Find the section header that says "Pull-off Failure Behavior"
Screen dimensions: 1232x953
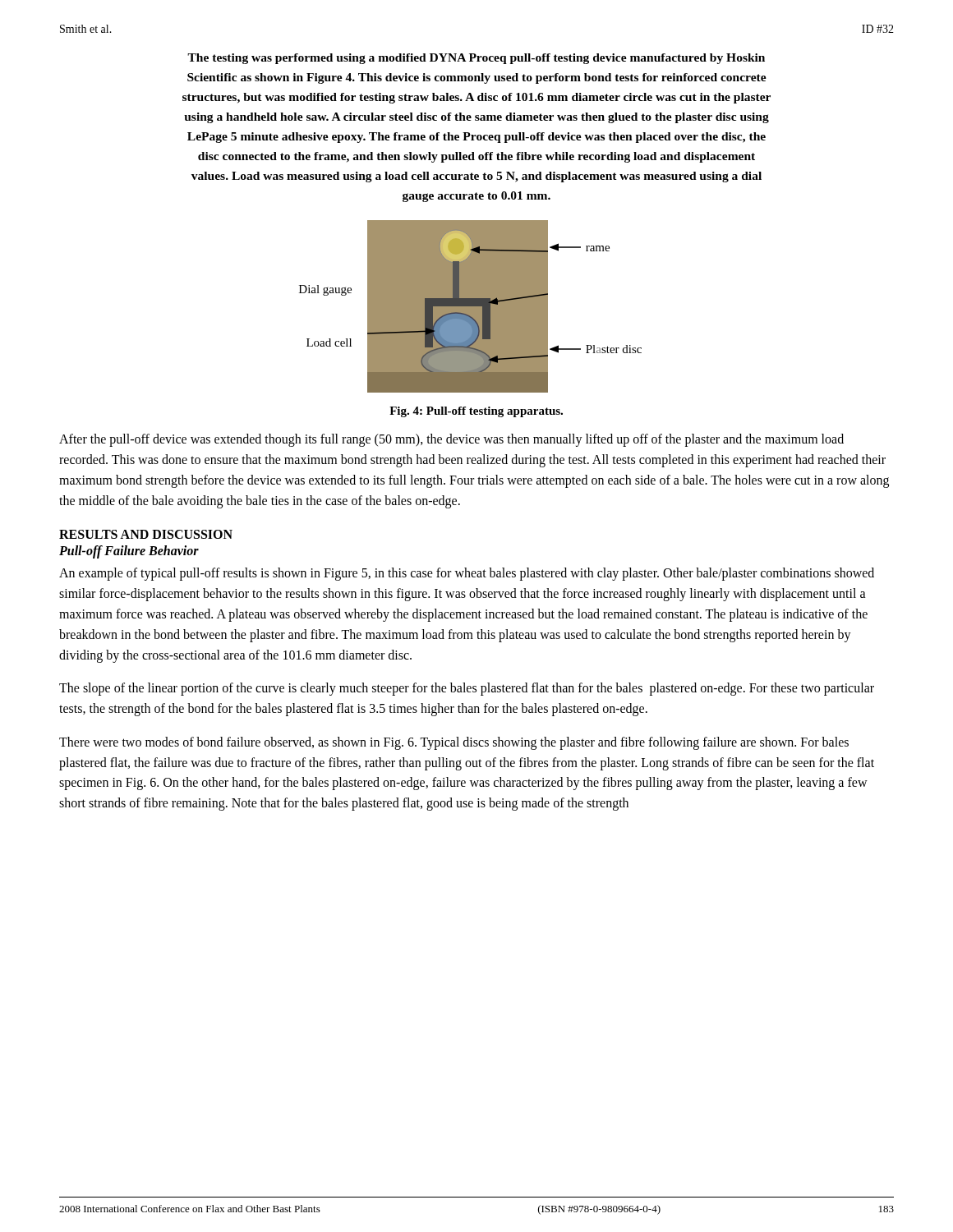click(129, 551)
